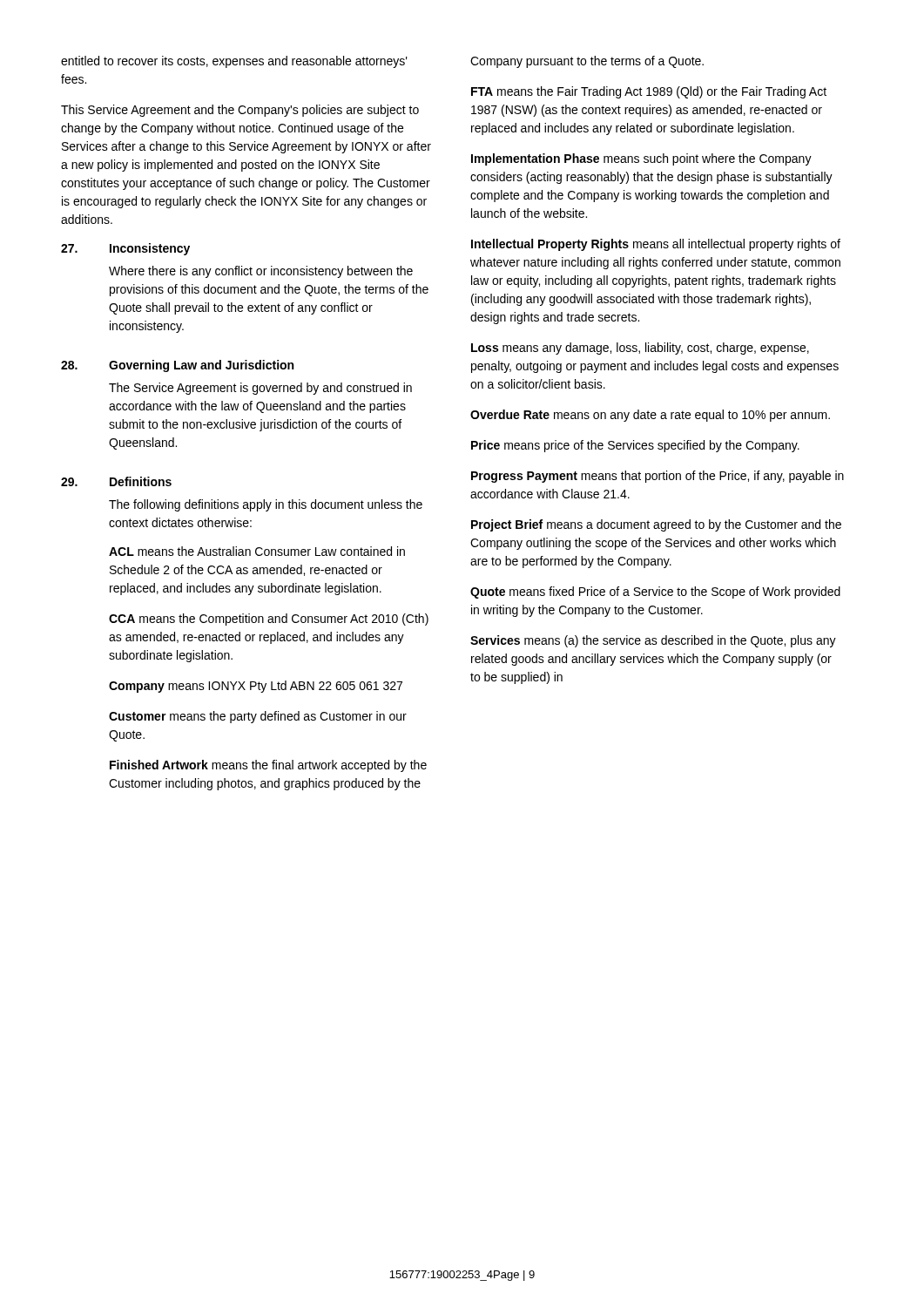
Task: Find the text block containing "Progress Payment means that portion of"
Action: pyautogui.click(x=657, y=485)
